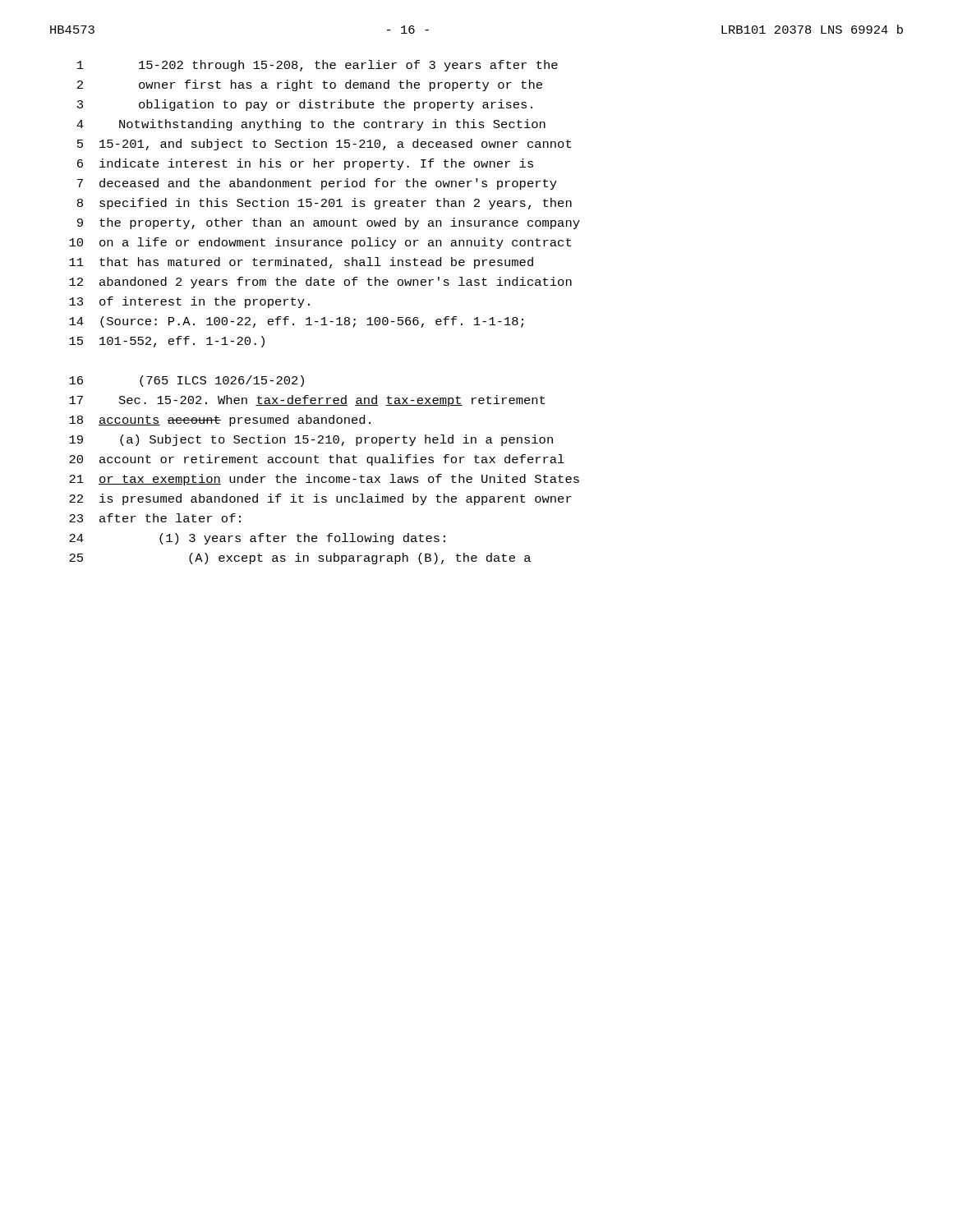Point to the text block starting "6 indicate interest in his or her"
The width and height of the screenshot is (953, 1232).
pyautogui.click(x=476, y=164)
